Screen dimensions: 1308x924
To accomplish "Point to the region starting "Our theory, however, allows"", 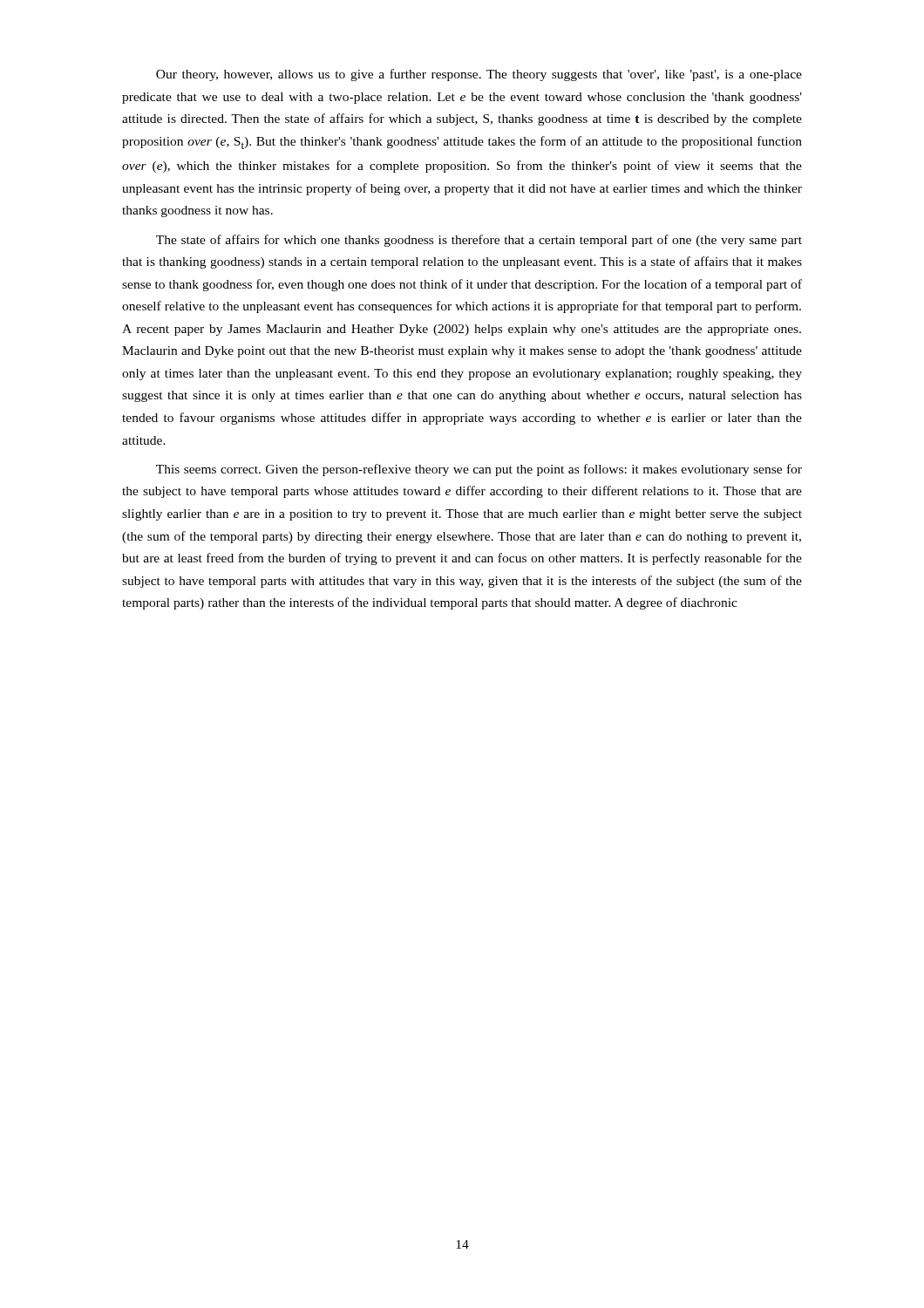I will pyautogui.click(x=462, y=142).
